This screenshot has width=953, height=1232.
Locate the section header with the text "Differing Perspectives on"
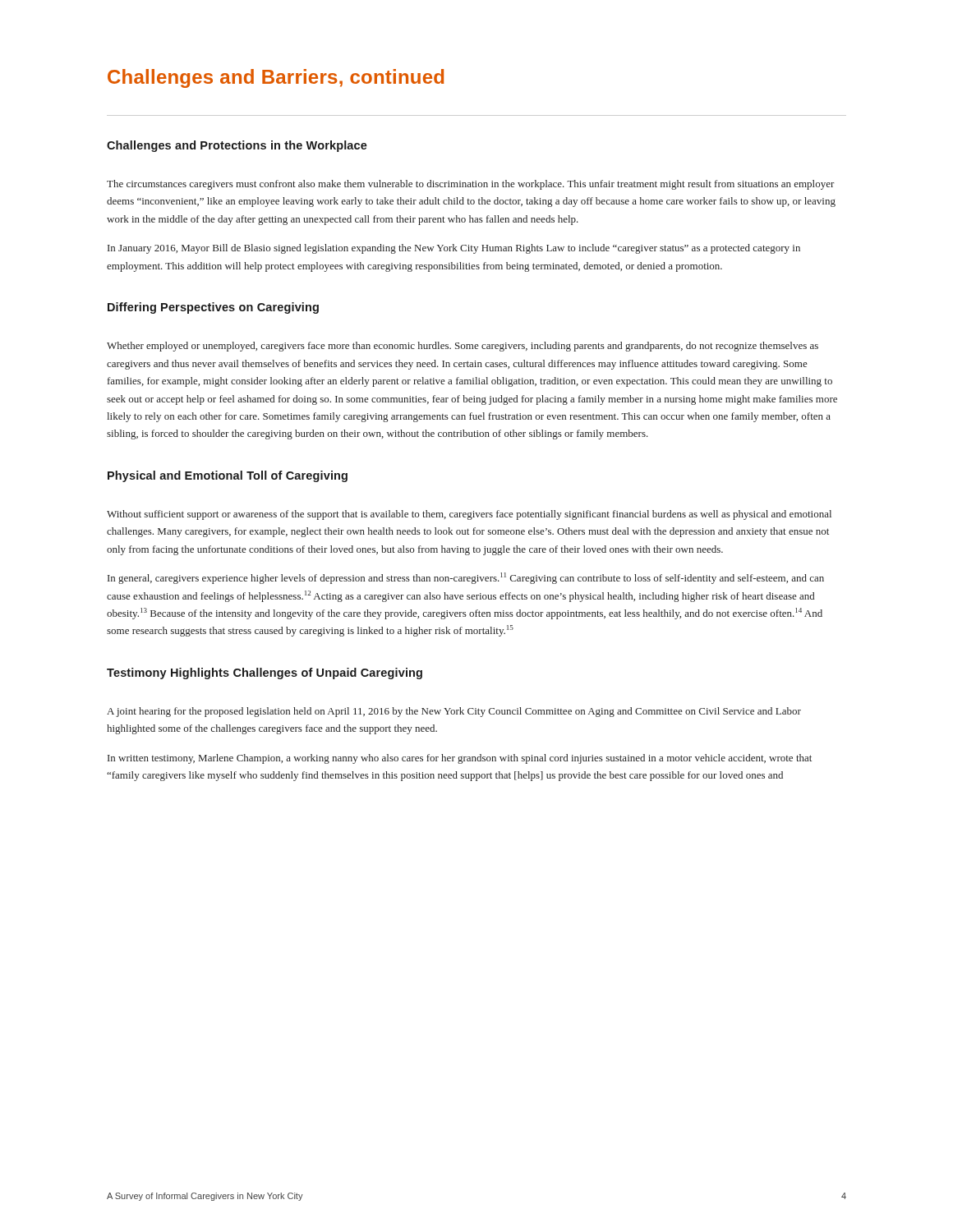[213, 308]
